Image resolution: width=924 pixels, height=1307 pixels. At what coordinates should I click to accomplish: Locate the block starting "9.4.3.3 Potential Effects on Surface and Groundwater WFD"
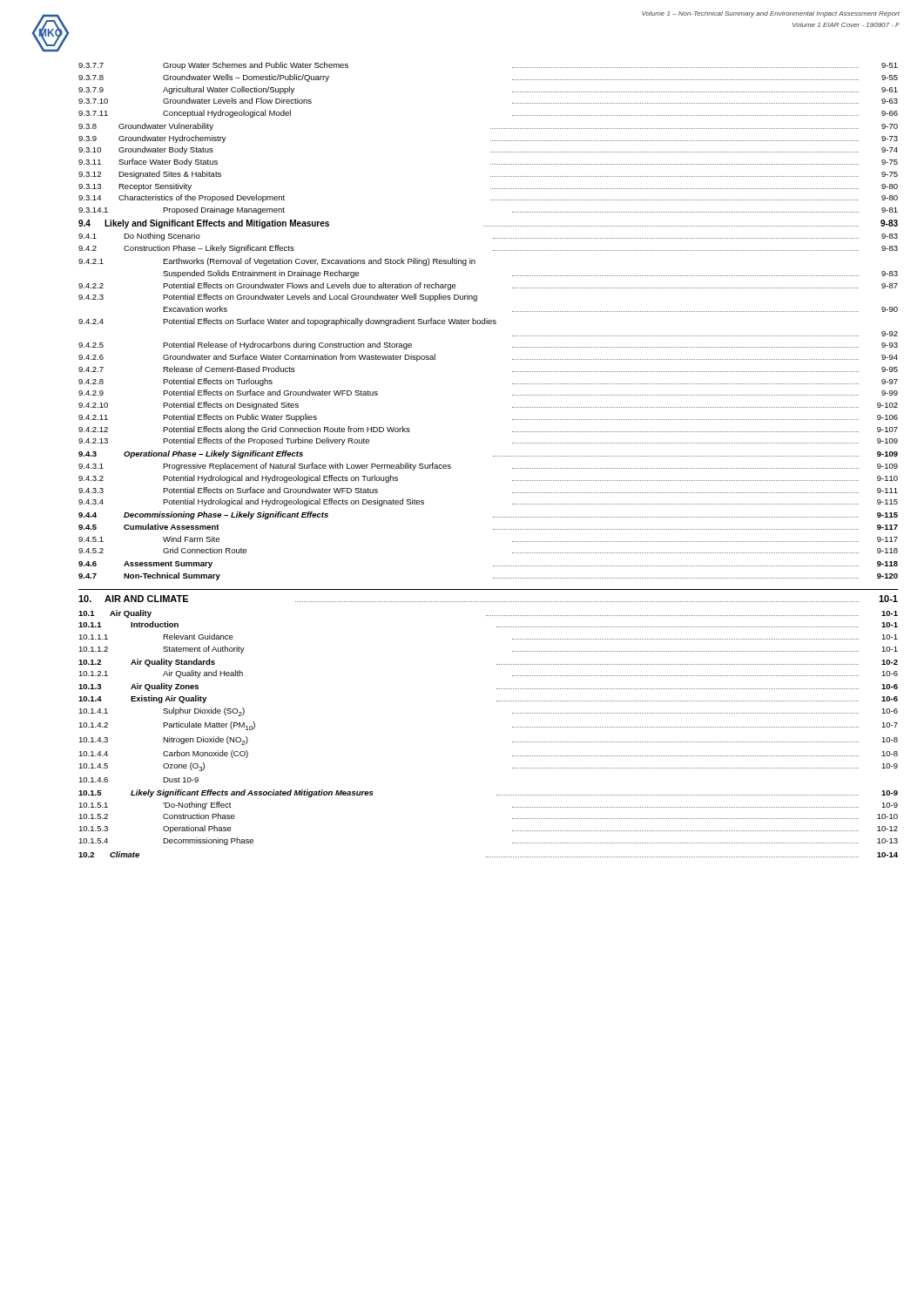pos(88,490)
